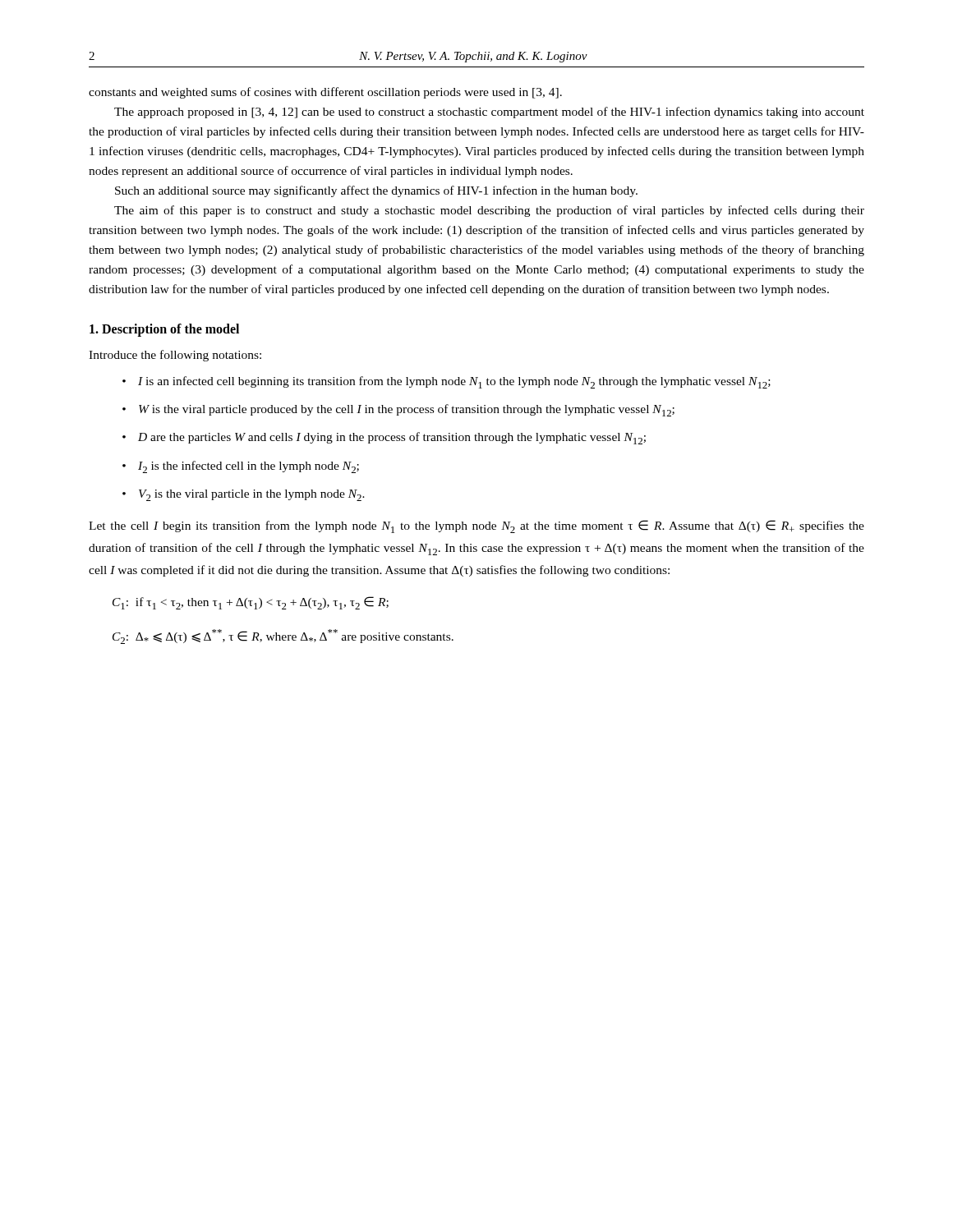Image resolution: width=953 pixels, height=1232 pixels.
Task: Locate the block of text that opens with "• D are the particles W and"
Action: (x=476, y=439)
